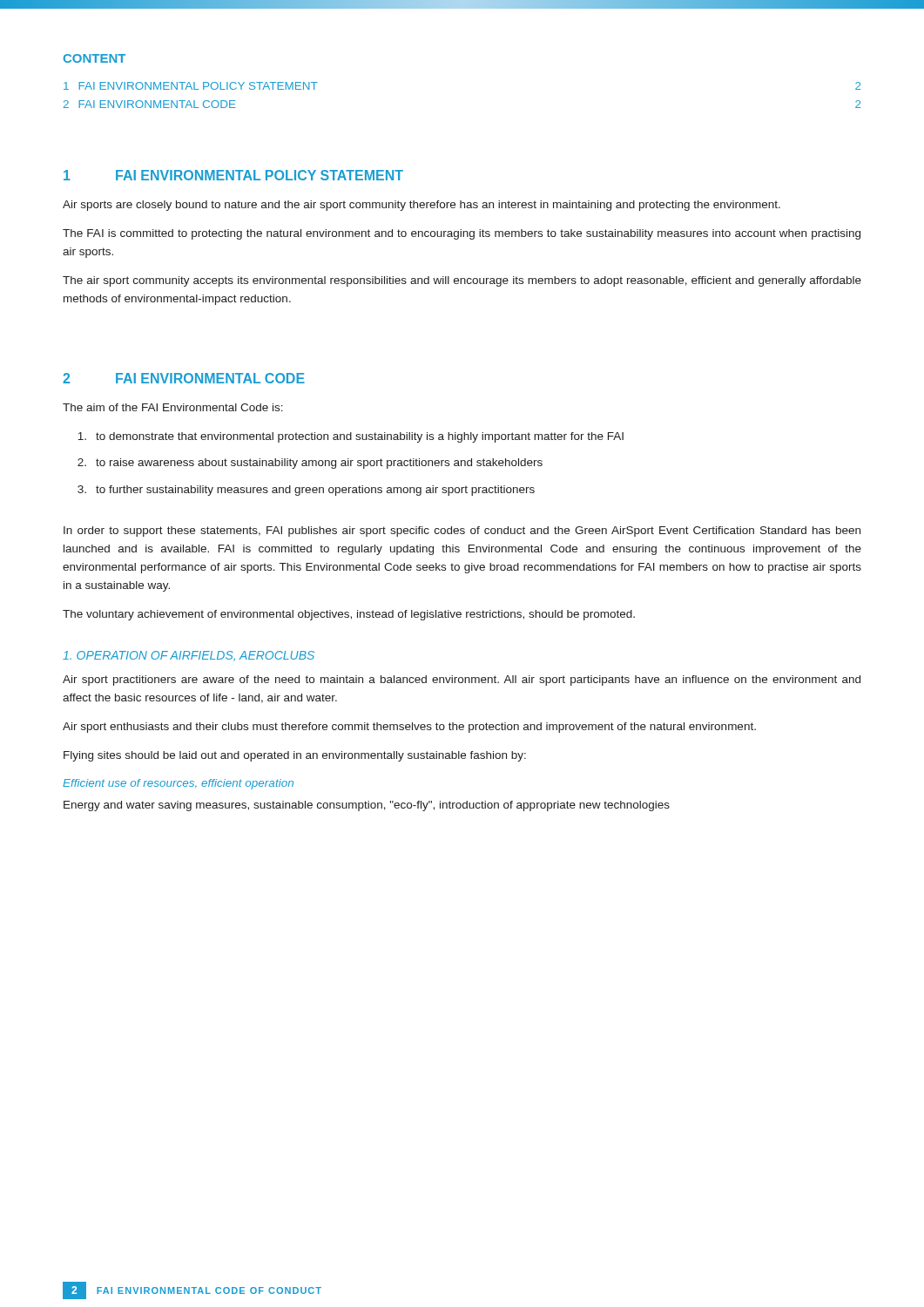Select the block starting "1 FAI ENVIRONMENTAL POLICY STATEMENT 2"
The image size is (924, 1307).
coord(195,86)
